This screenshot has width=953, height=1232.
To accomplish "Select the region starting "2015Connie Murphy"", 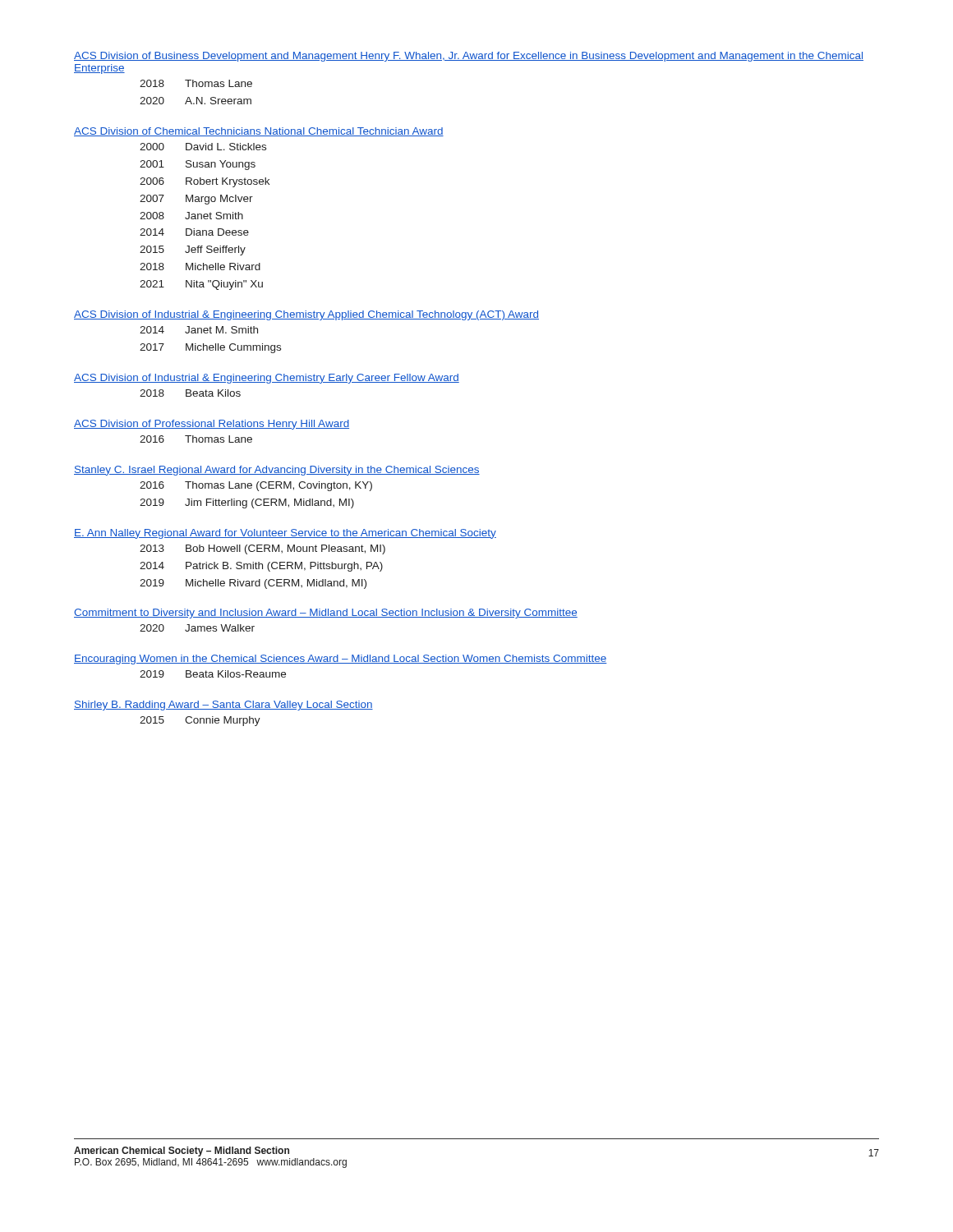I will point(200,721).
